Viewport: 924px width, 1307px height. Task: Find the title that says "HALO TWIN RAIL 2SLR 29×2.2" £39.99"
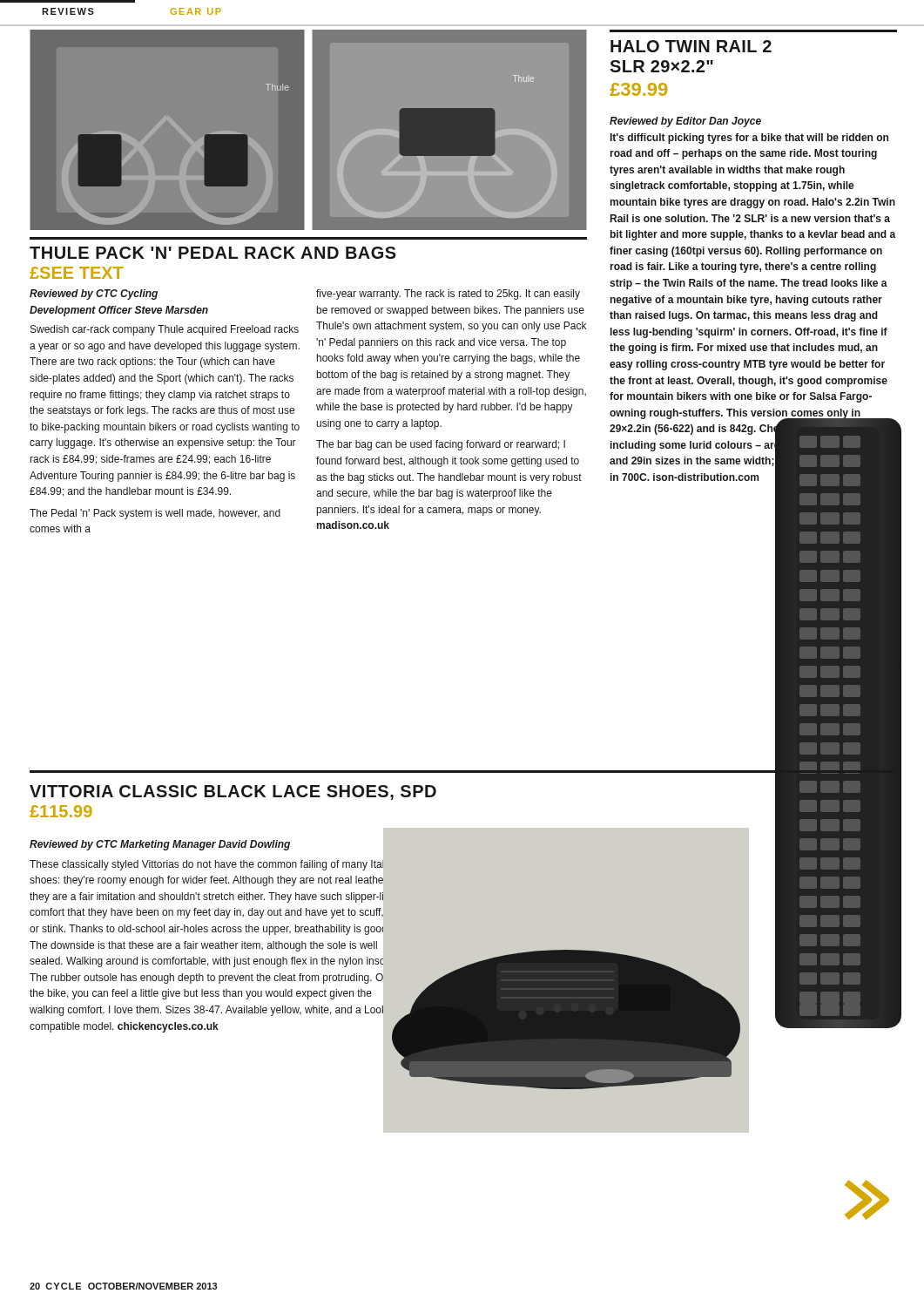coord(691,46)
